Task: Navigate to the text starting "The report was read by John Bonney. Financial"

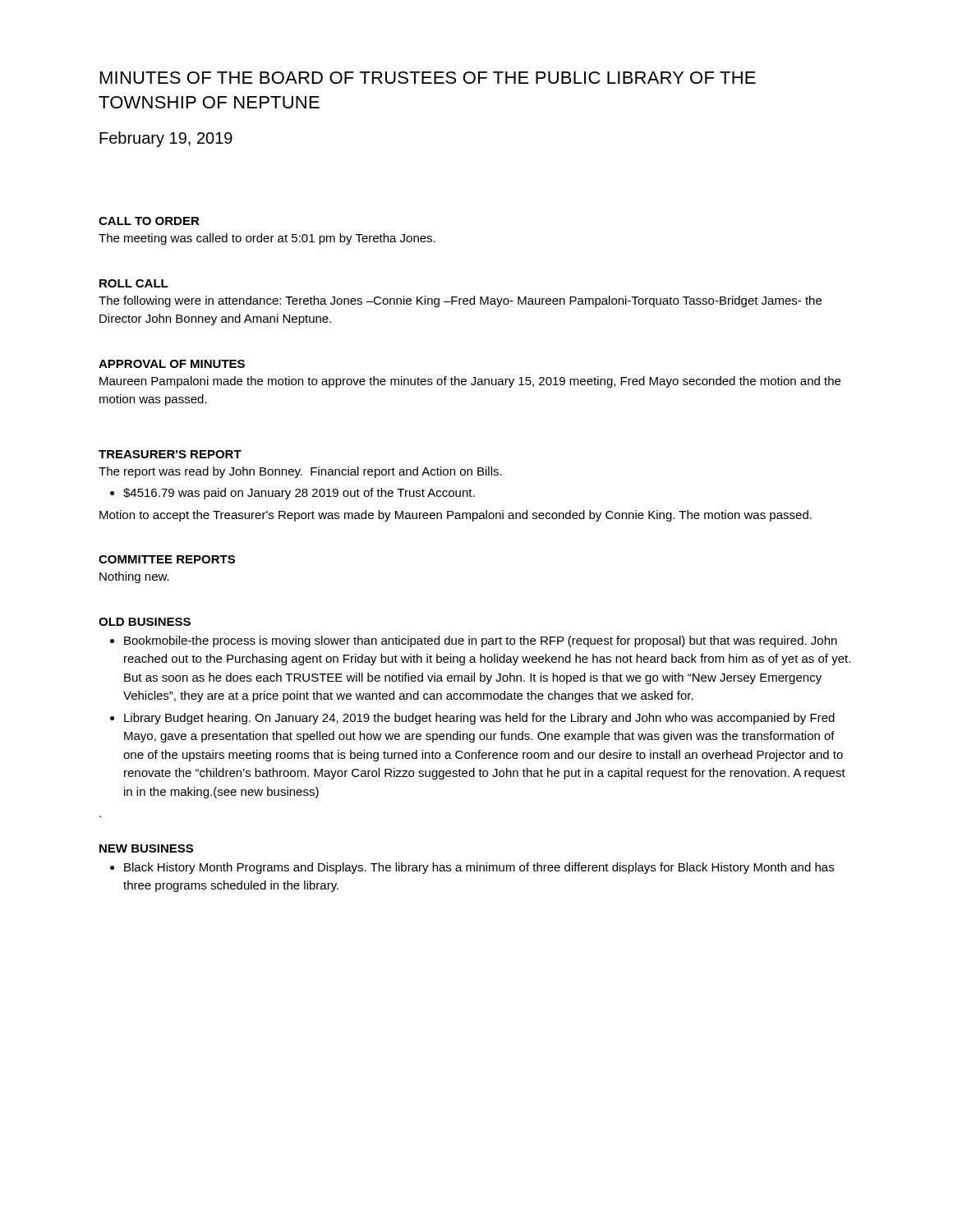Action: (301, 471)
